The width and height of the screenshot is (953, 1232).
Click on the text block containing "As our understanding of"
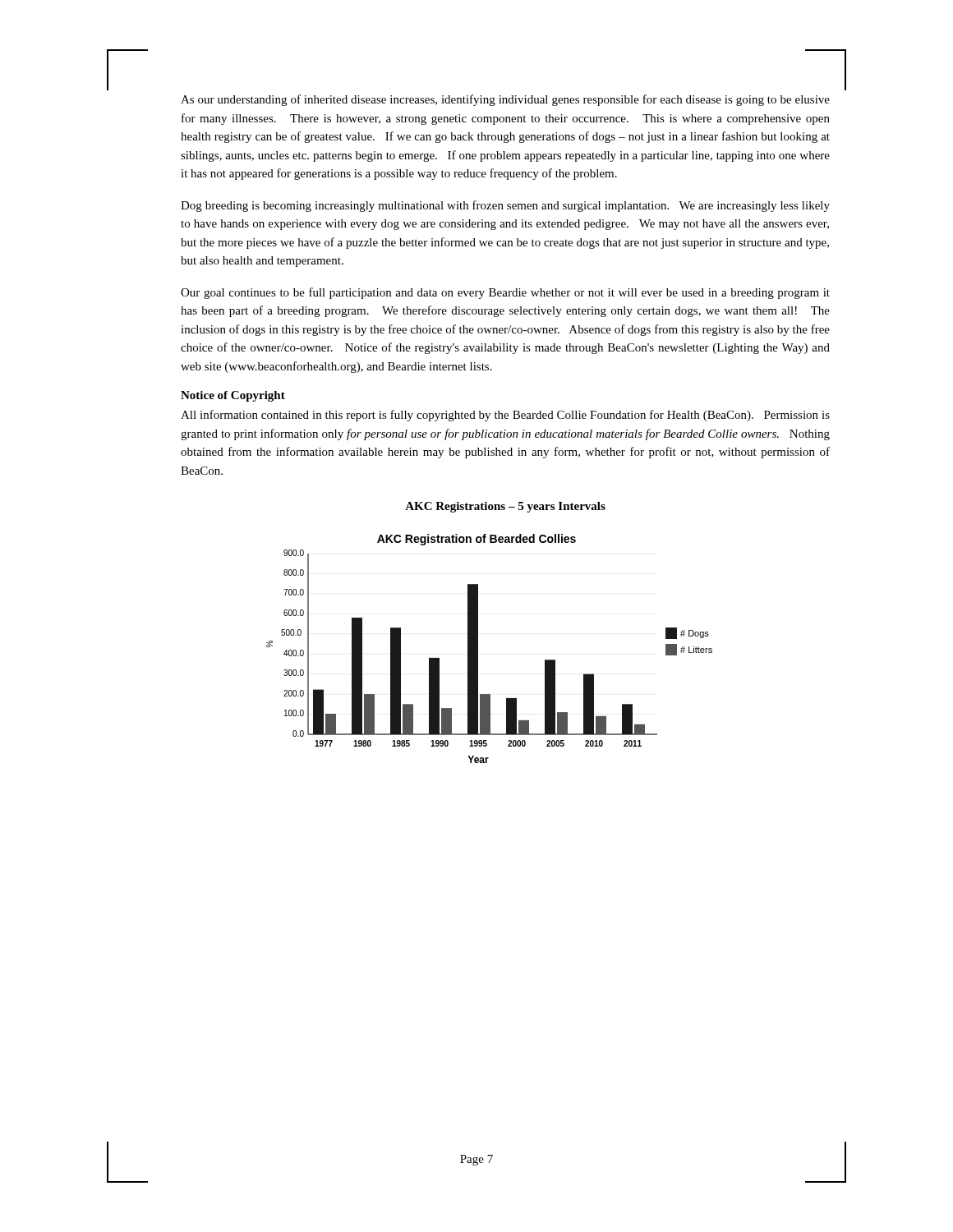coord(505,136)
